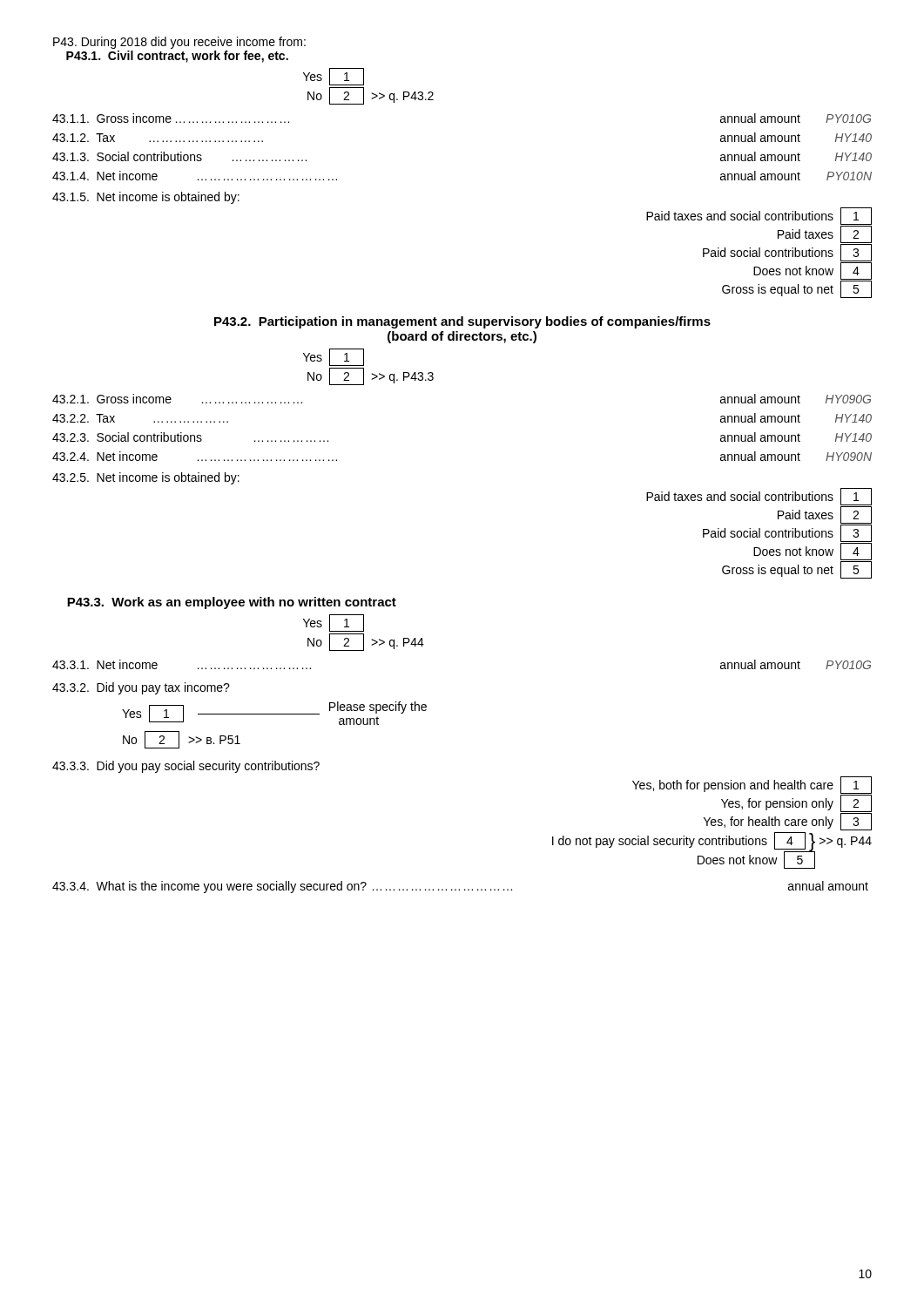Click on the text block starting "43.1.3. Social contributions ……………… annual"
Viewport: 924px width, 1307px height.
click(x=125, y=156)
